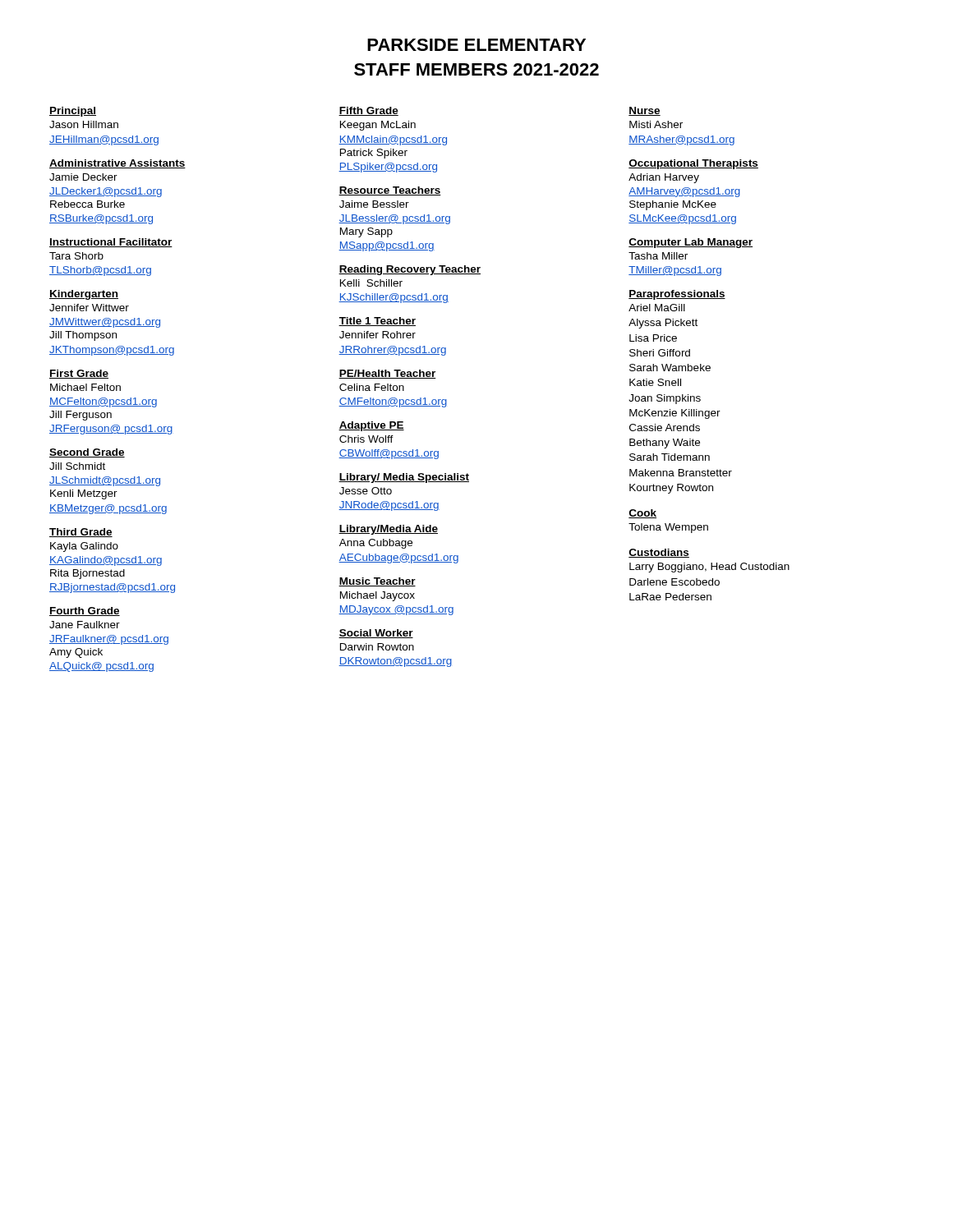Select the section header that reads "Adaptive PE"
Viewport: 953px width, 1232px height.
click(371, 425)
